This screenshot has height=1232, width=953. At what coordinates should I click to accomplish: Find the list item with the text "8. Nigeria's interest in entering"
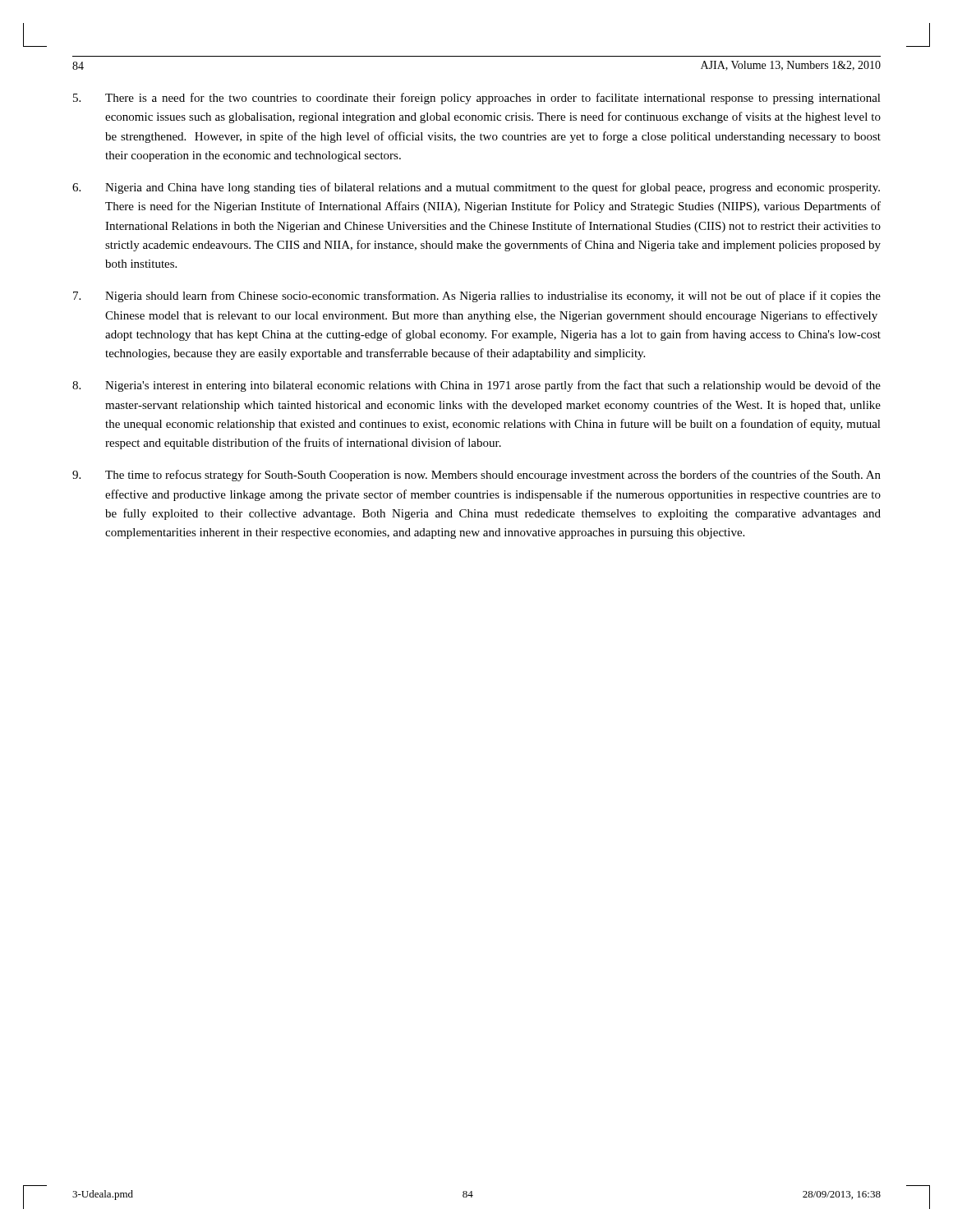click(476, 415)
